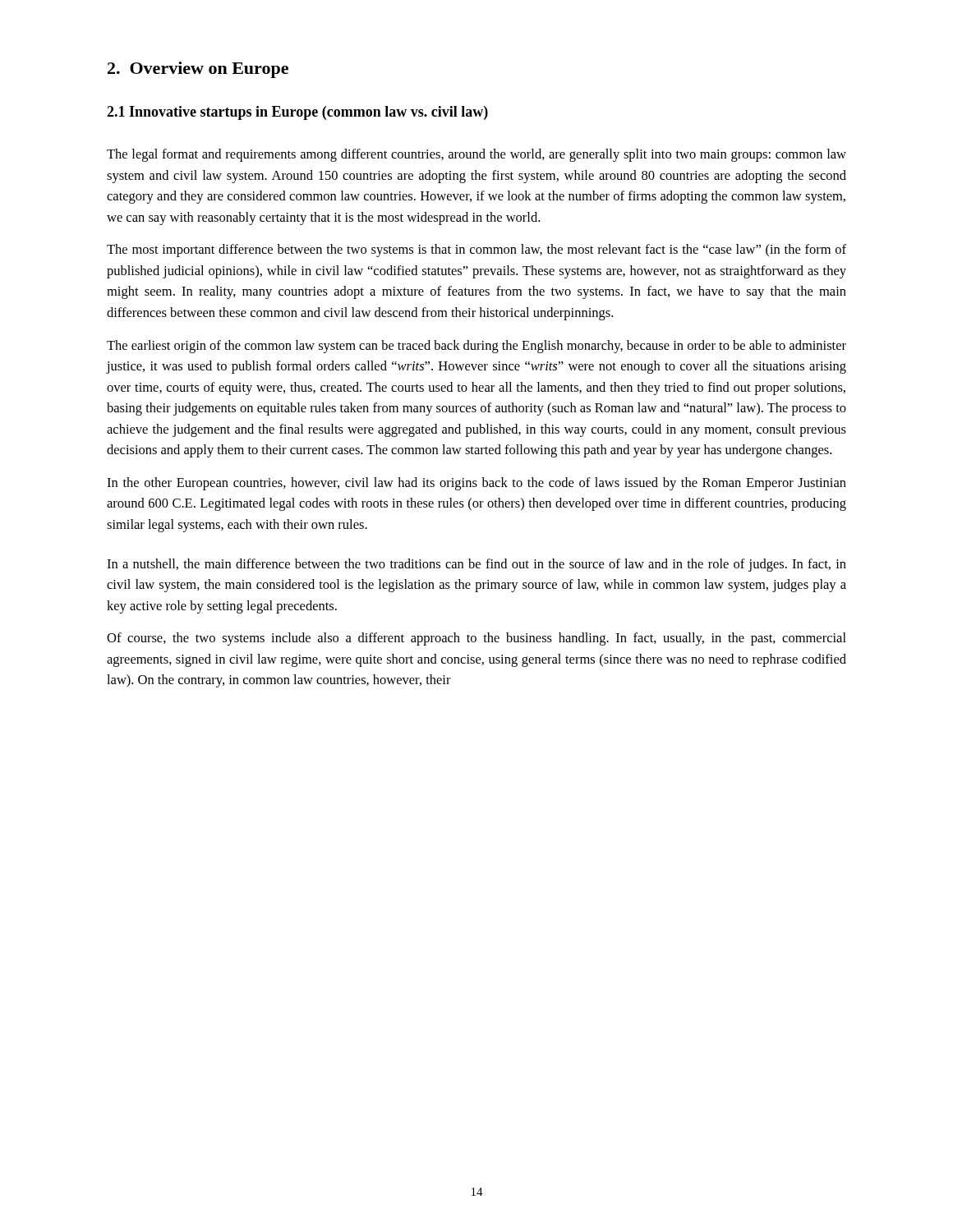953x1232 pixels.
Task: Navigate to the text starting "The most important difference between the two"
Action: [x=476, y=281]
